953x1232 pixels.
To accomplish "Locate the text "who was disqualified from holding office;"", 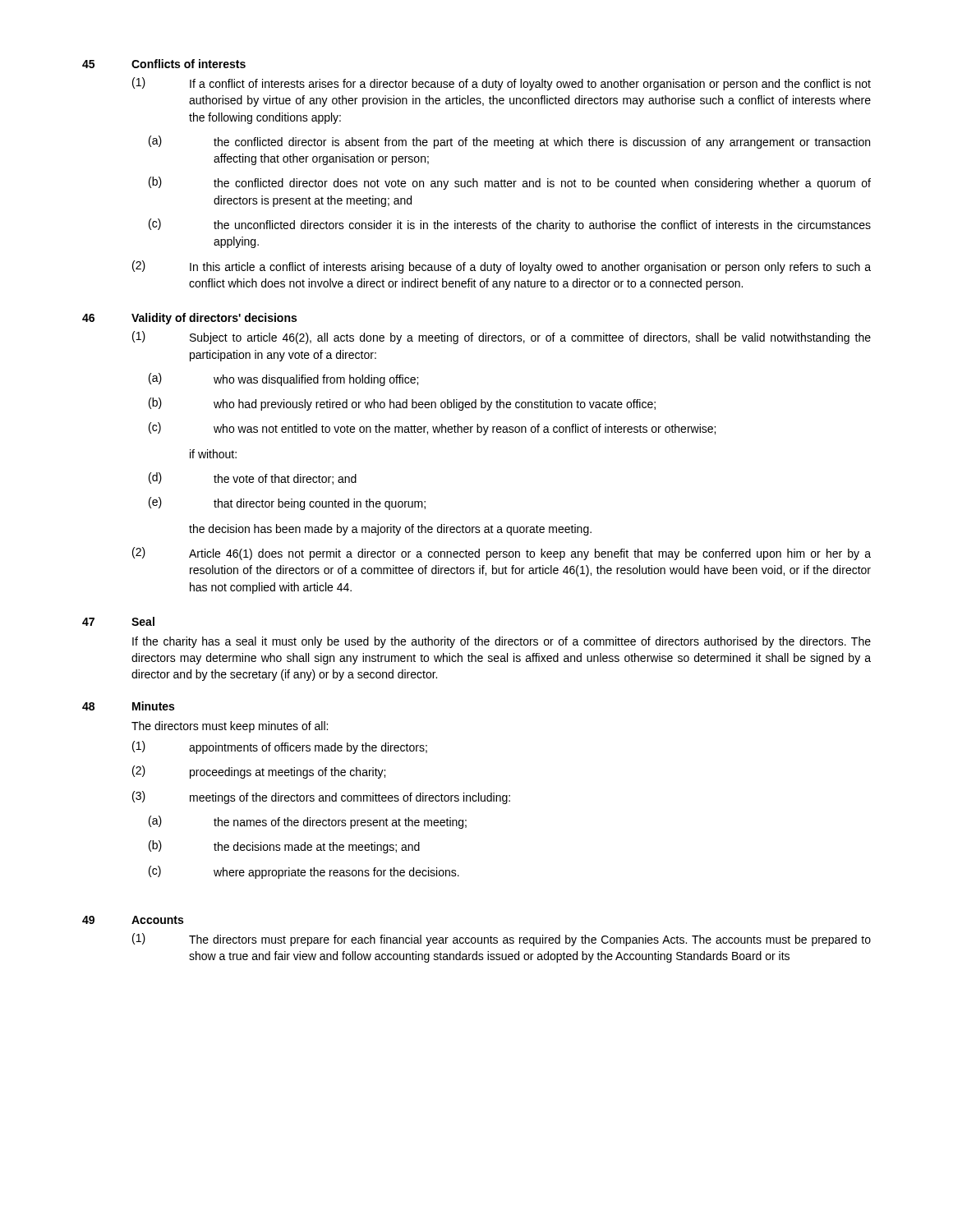I will [x=316, y=379].
